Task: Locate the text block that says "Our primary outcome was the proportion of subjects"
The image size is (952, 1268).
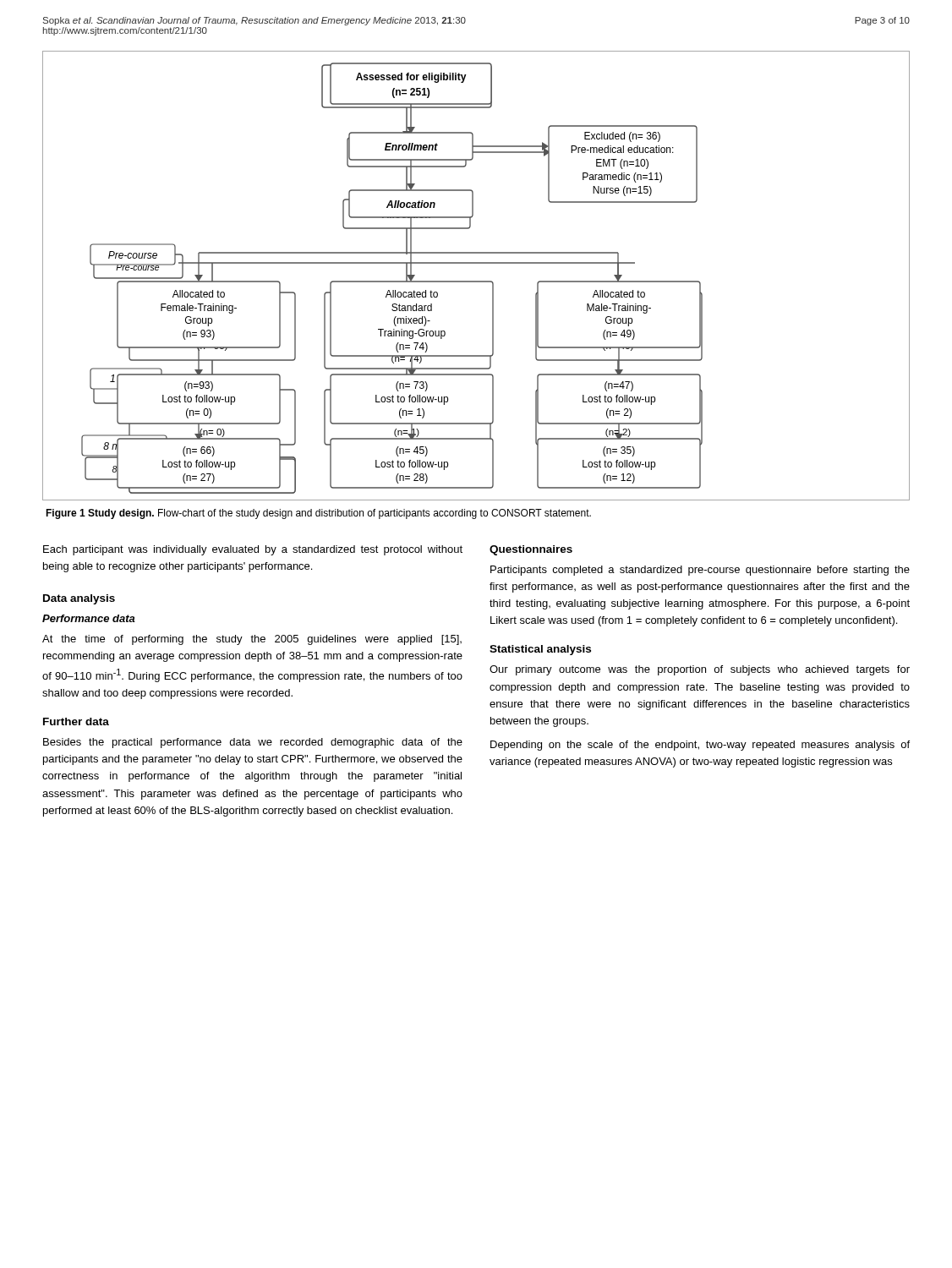Action: 700,716
